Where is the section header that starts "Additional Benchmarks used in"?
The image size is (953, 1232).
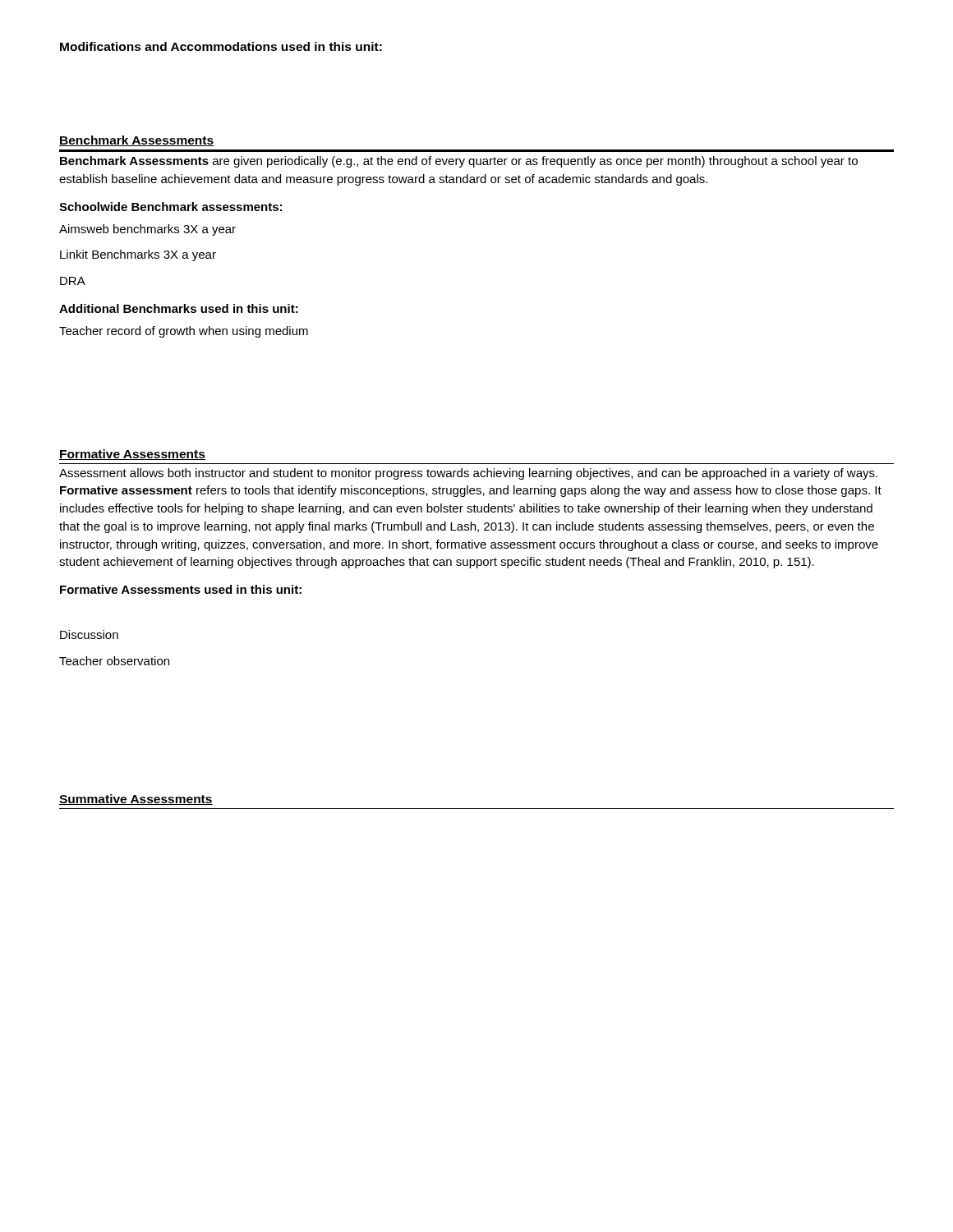179,308
